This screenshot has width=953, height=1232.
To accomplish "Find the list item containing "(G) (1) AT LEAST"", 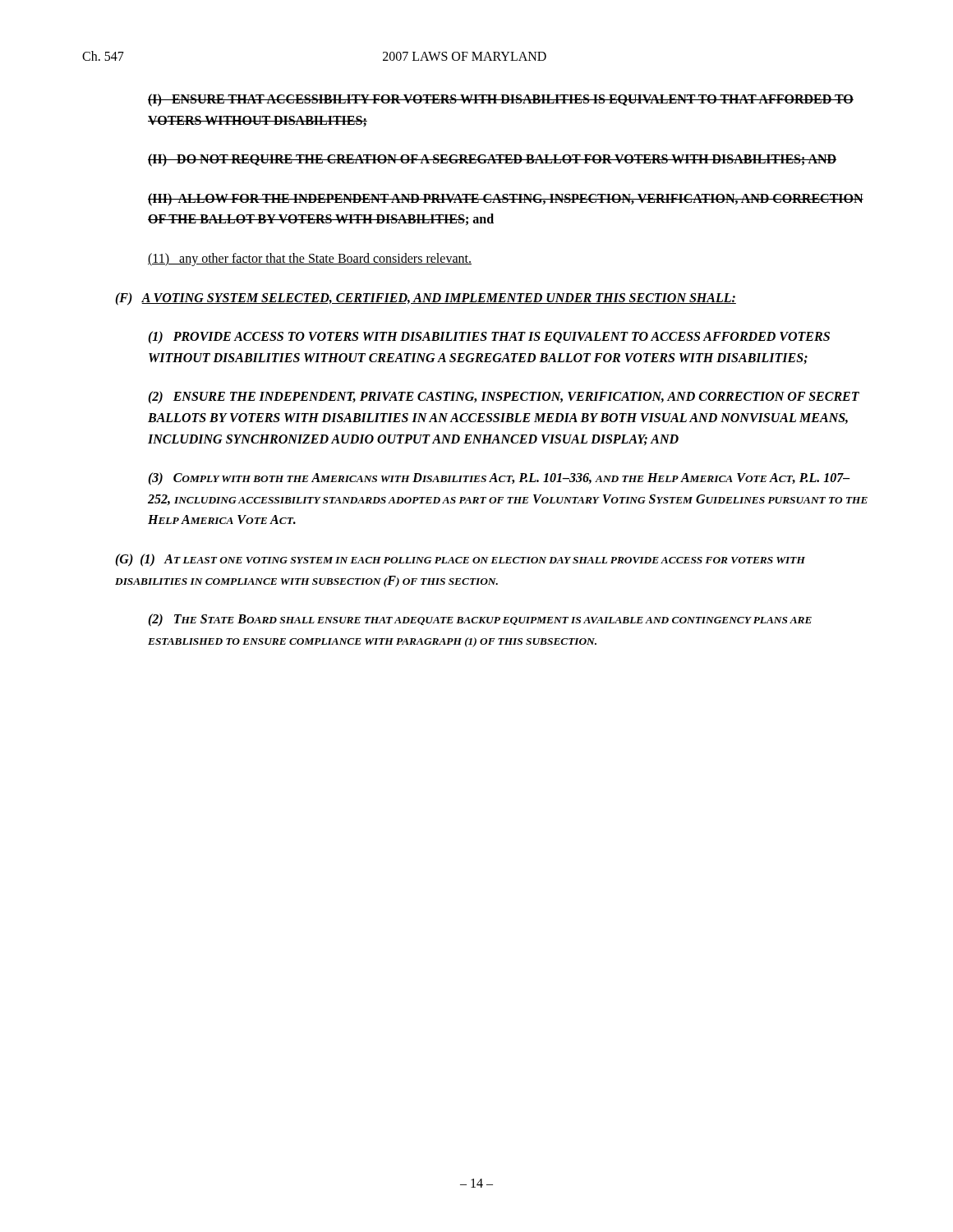I will click(x=460, y=569).
